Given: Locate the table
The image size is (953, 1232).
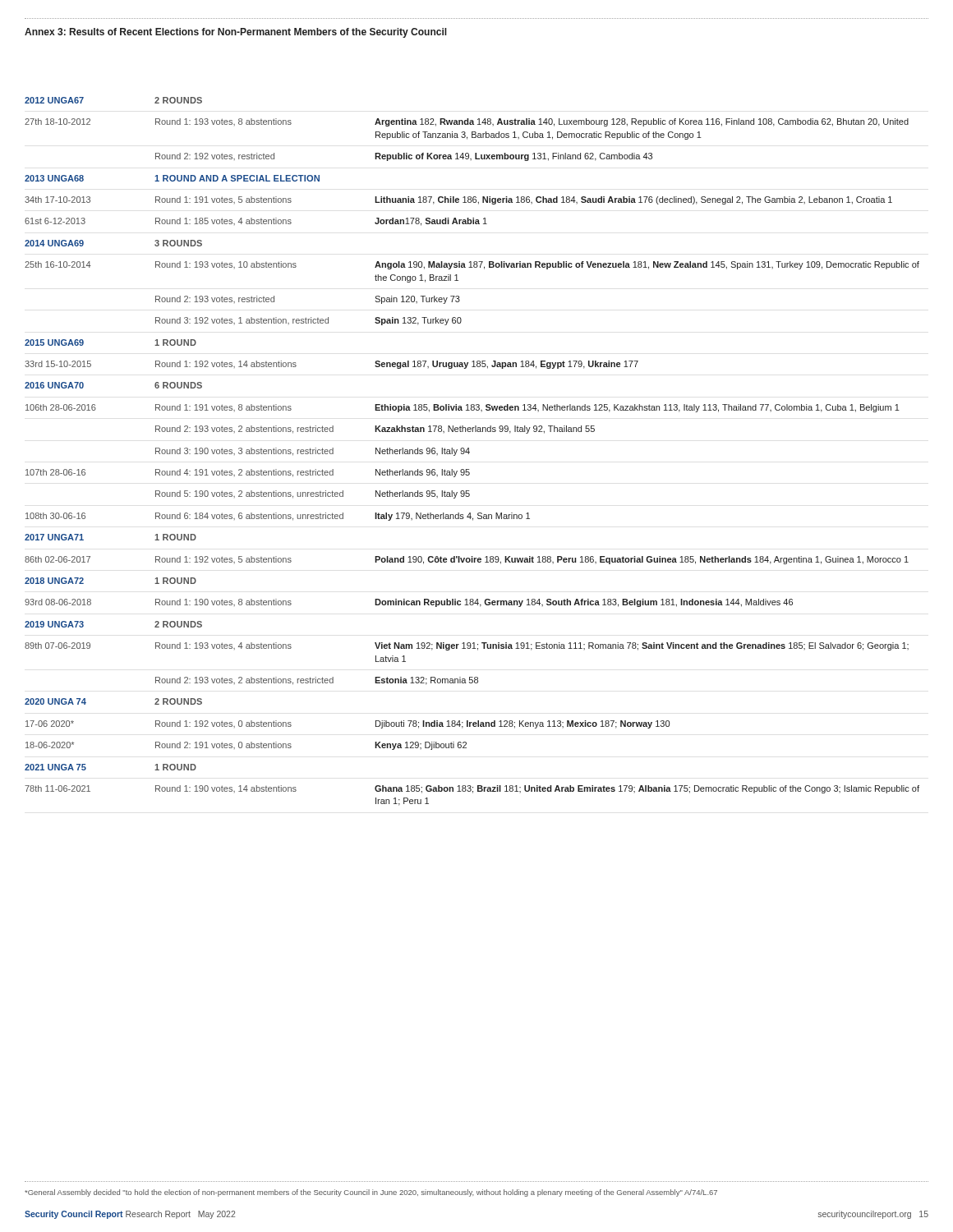Looking at the screenshot, I should click(476, 452).
